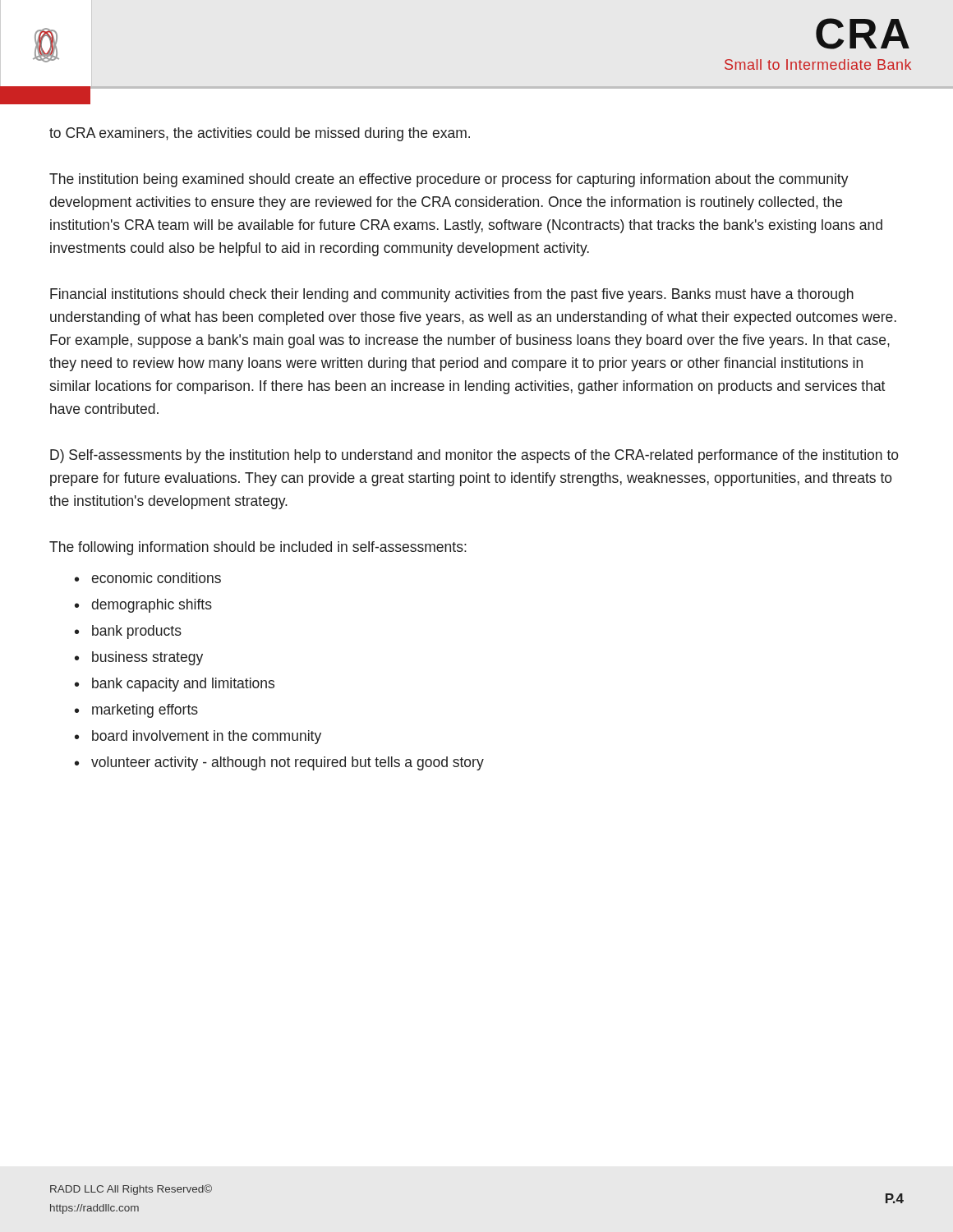Locate the text block that reads "The following information"
Viewport: 953px width, 1232px height.
[258, 547]
